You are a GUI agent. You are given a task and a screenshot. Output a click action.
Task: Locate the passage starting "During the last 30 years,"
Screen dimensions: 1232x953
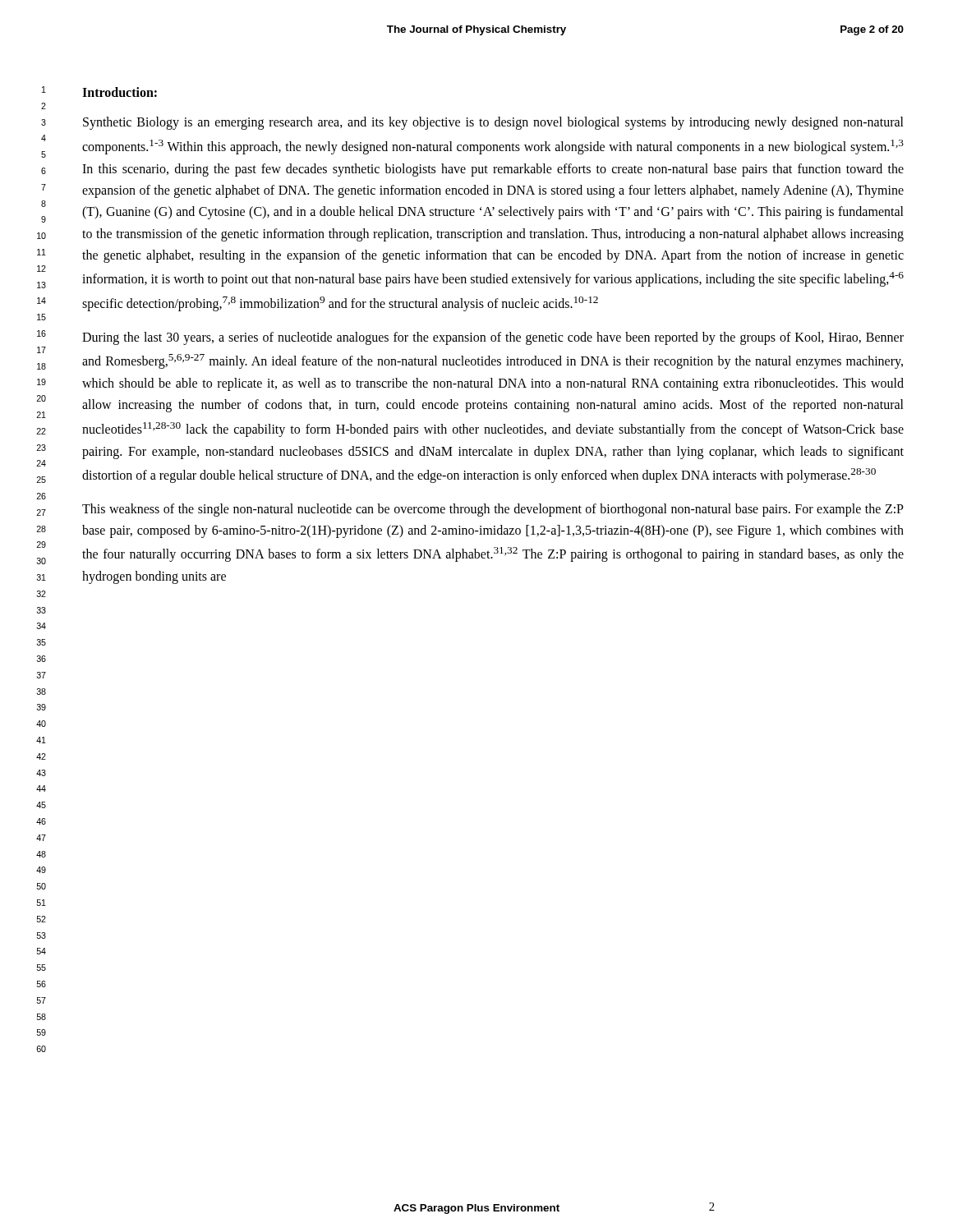coord(493,406)
